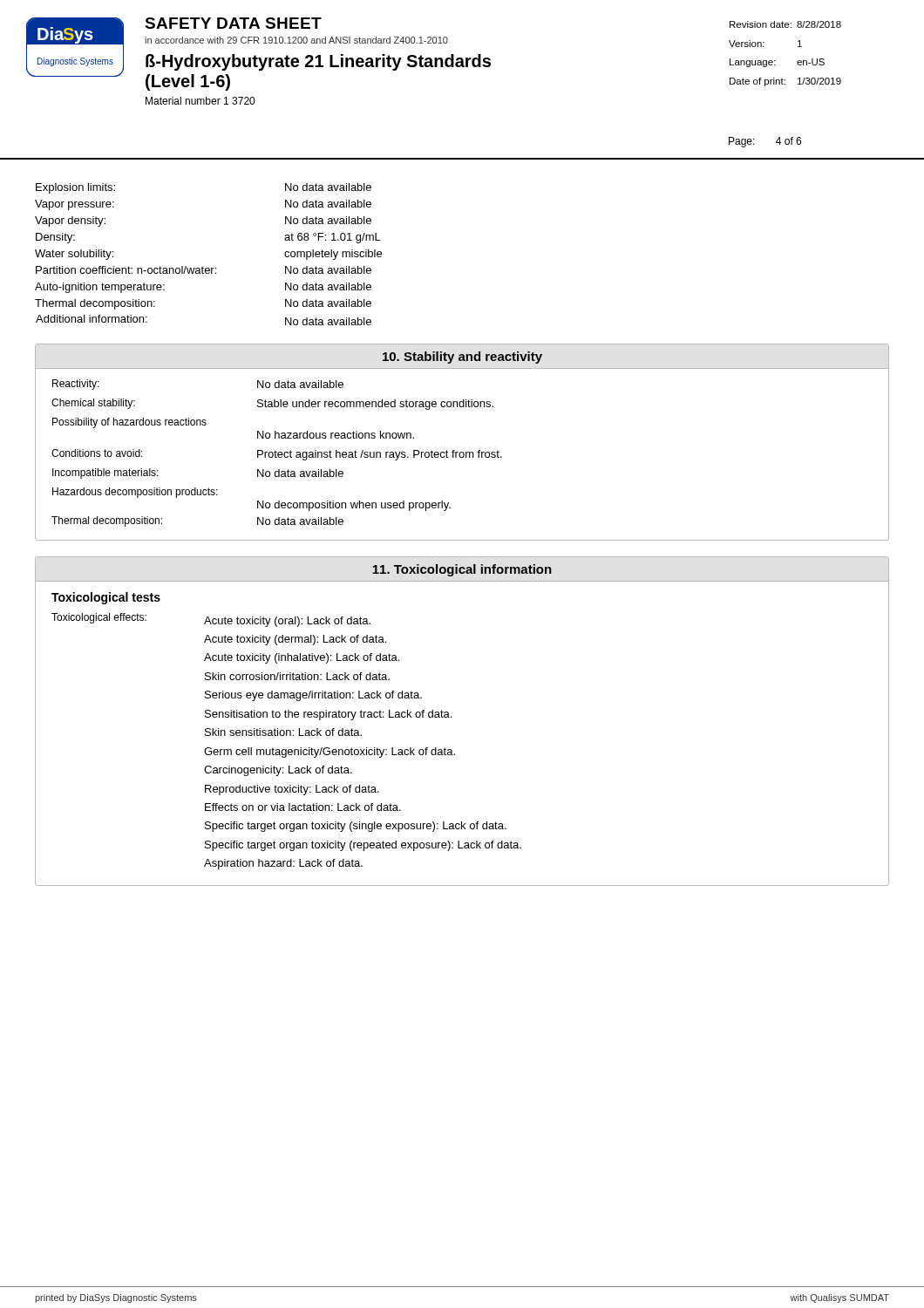Click on the text containing "Chemical stability: Stable under recommended storage conditions."
The height and width of the screenshot is (1308, 924).
(273, 403)
